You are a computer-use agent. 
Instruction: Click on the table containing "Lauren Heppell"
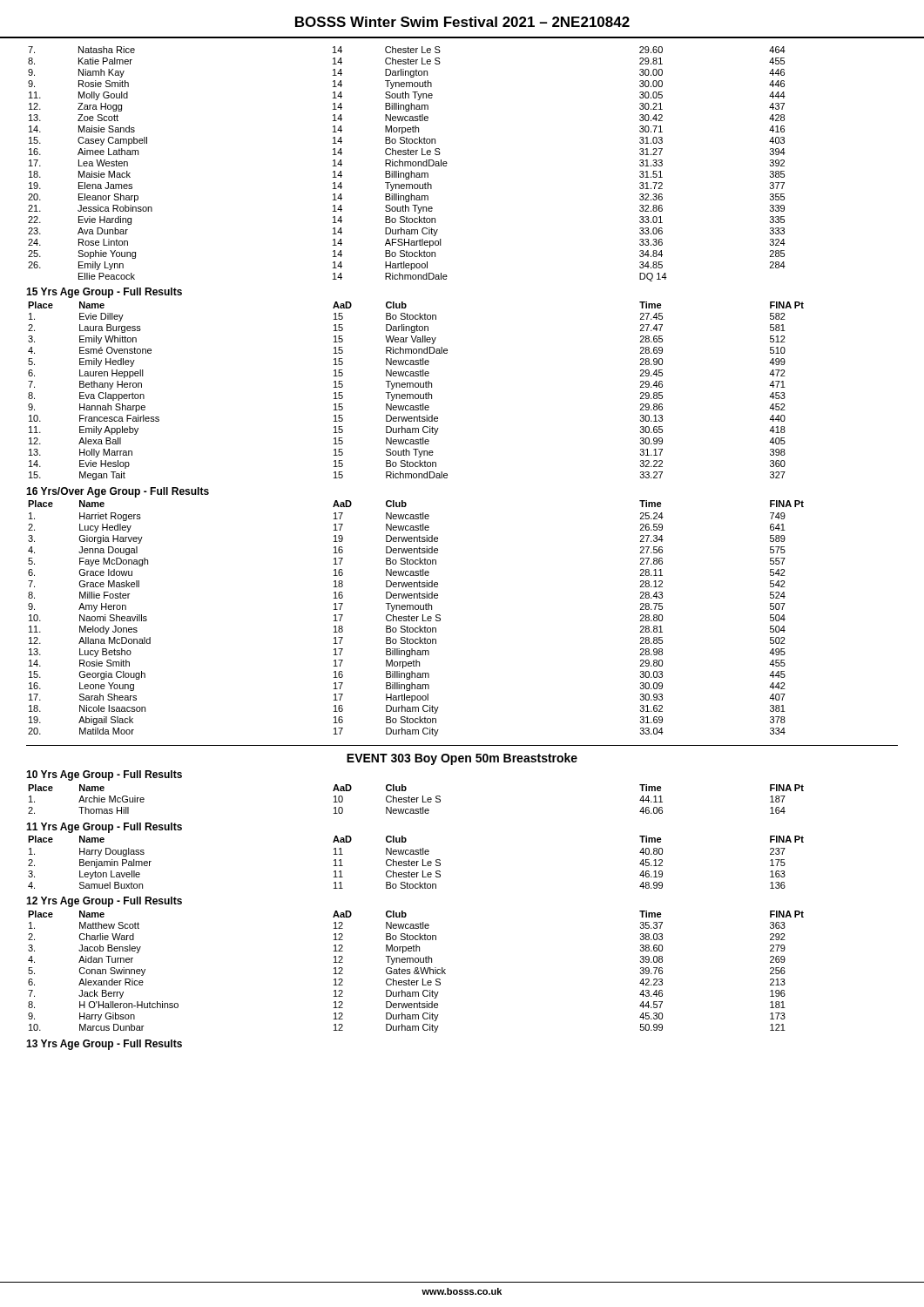(462, 390)
